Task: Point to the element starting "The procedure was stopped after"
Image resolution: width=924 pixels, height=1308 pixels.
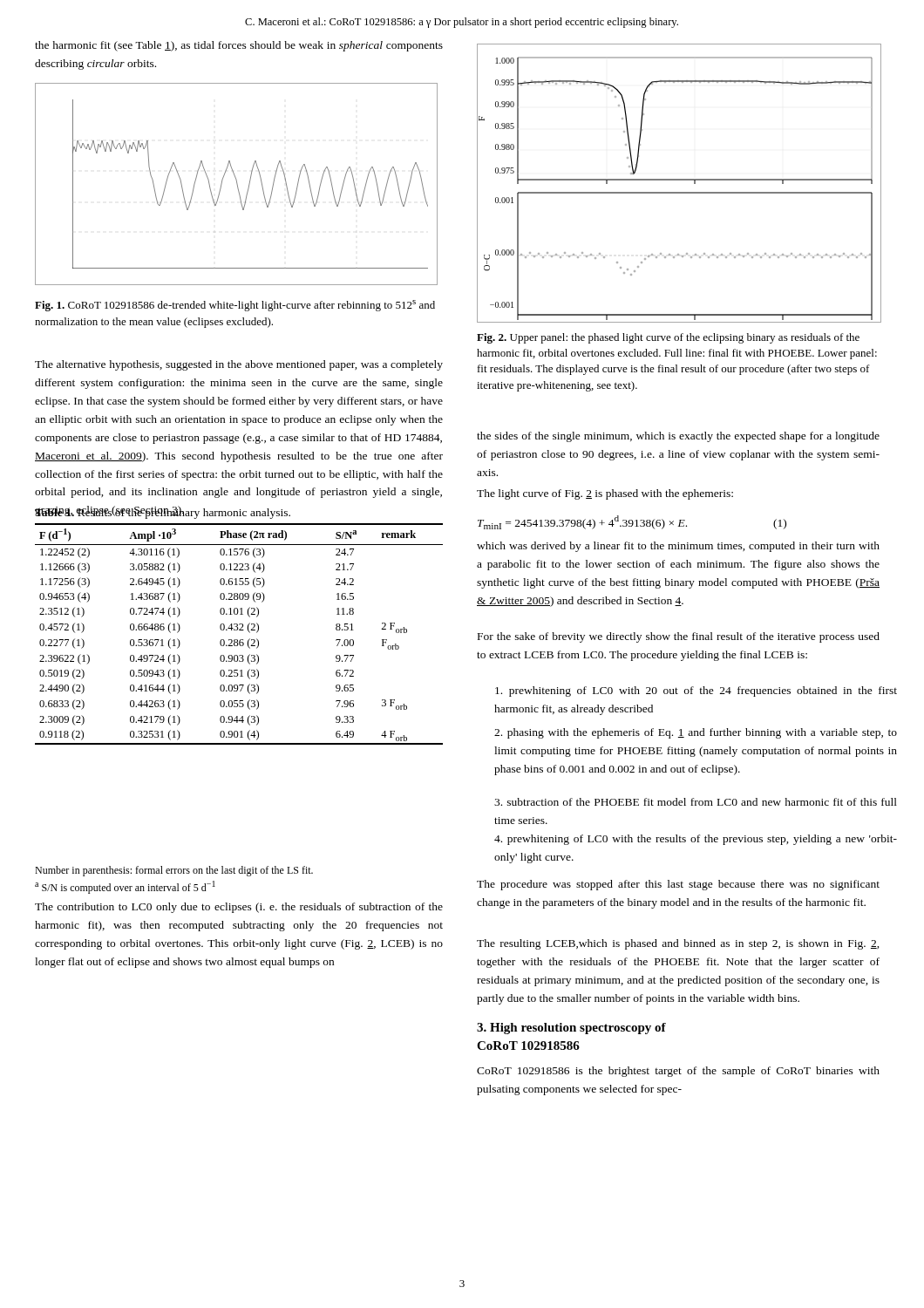Action: (678, 893)
